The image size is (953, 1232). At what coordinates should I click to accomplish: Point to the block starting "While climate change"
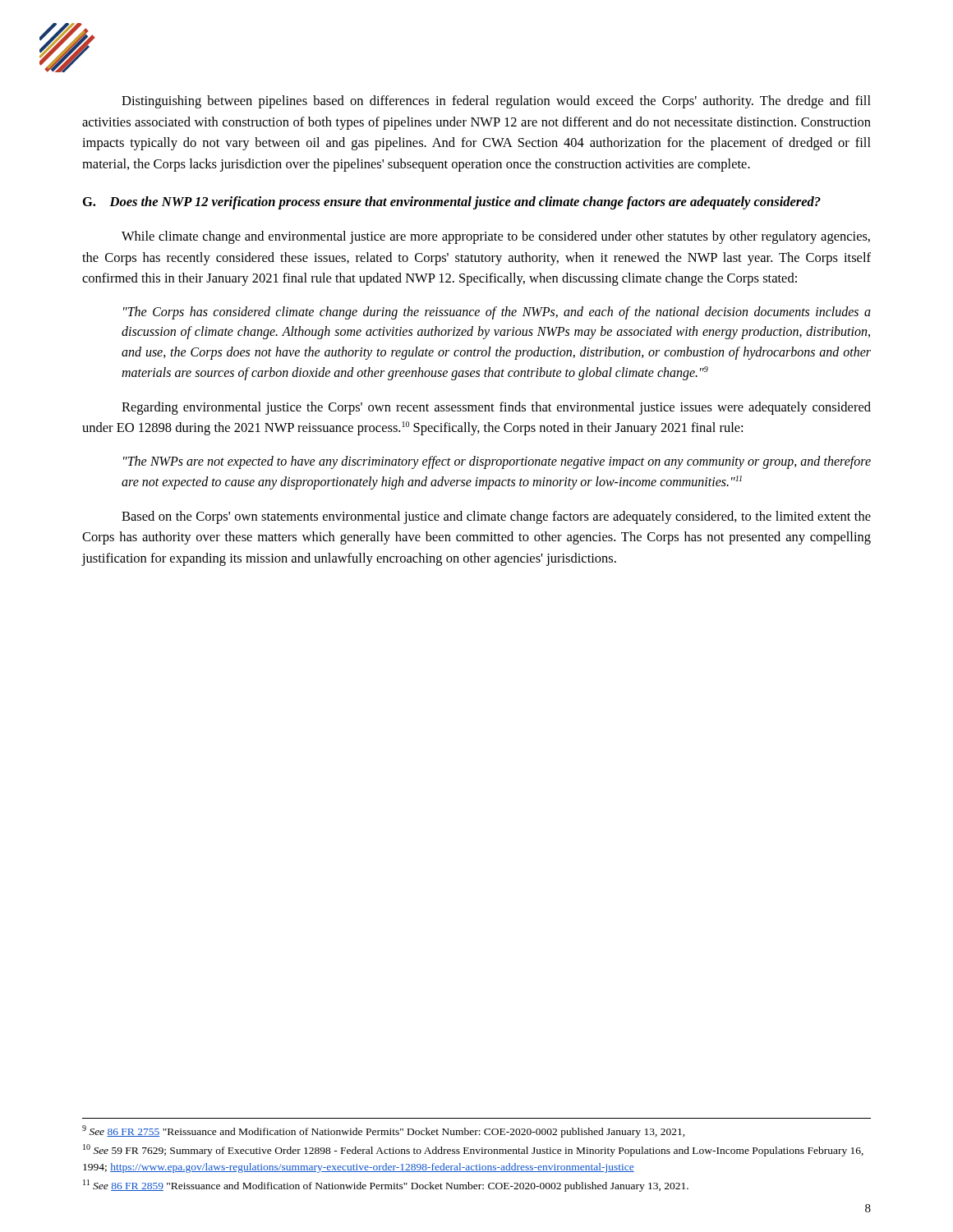[x=476, y=257]
